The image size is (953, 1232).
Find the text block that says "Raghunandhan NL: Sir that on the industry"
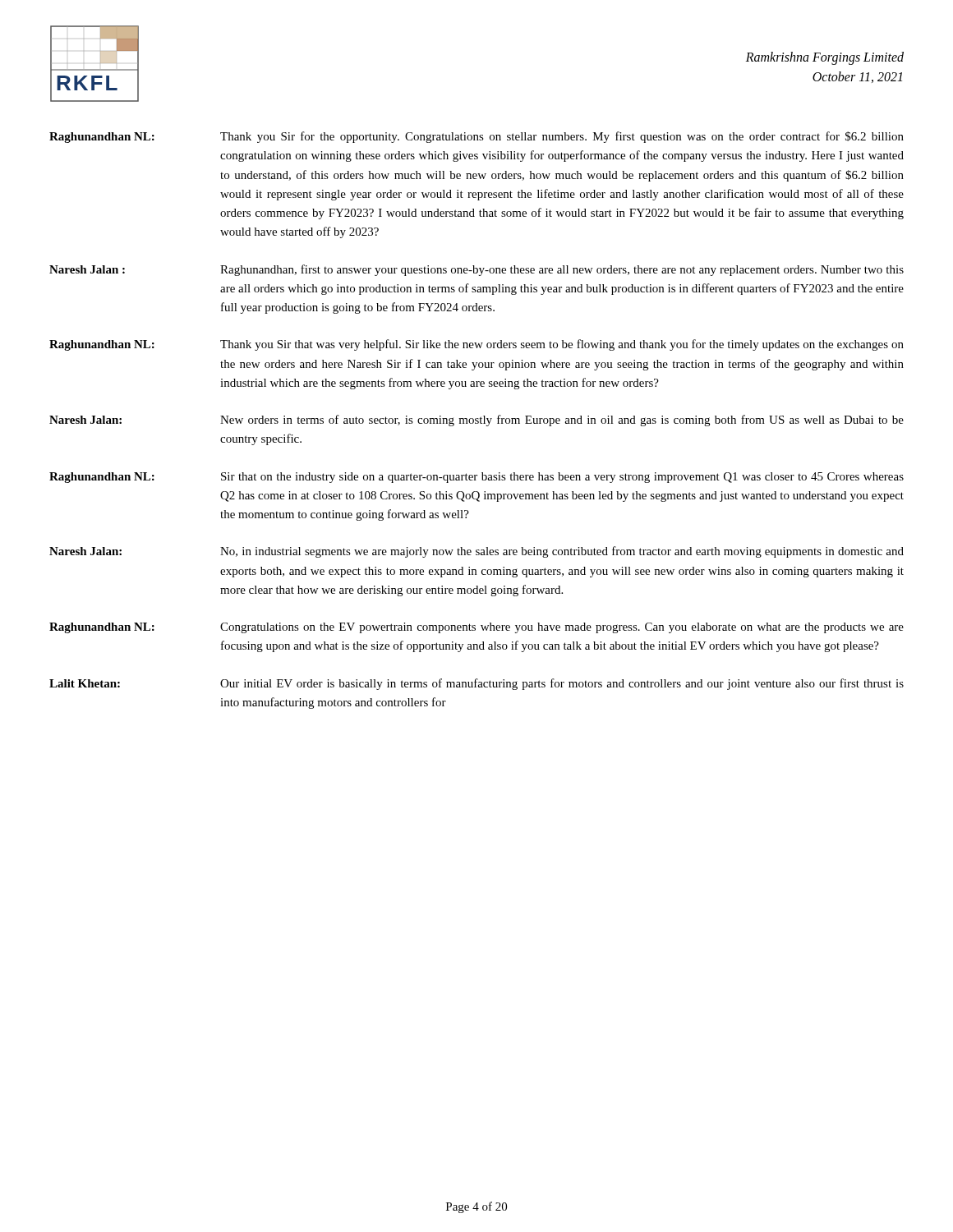coord(476,496)
